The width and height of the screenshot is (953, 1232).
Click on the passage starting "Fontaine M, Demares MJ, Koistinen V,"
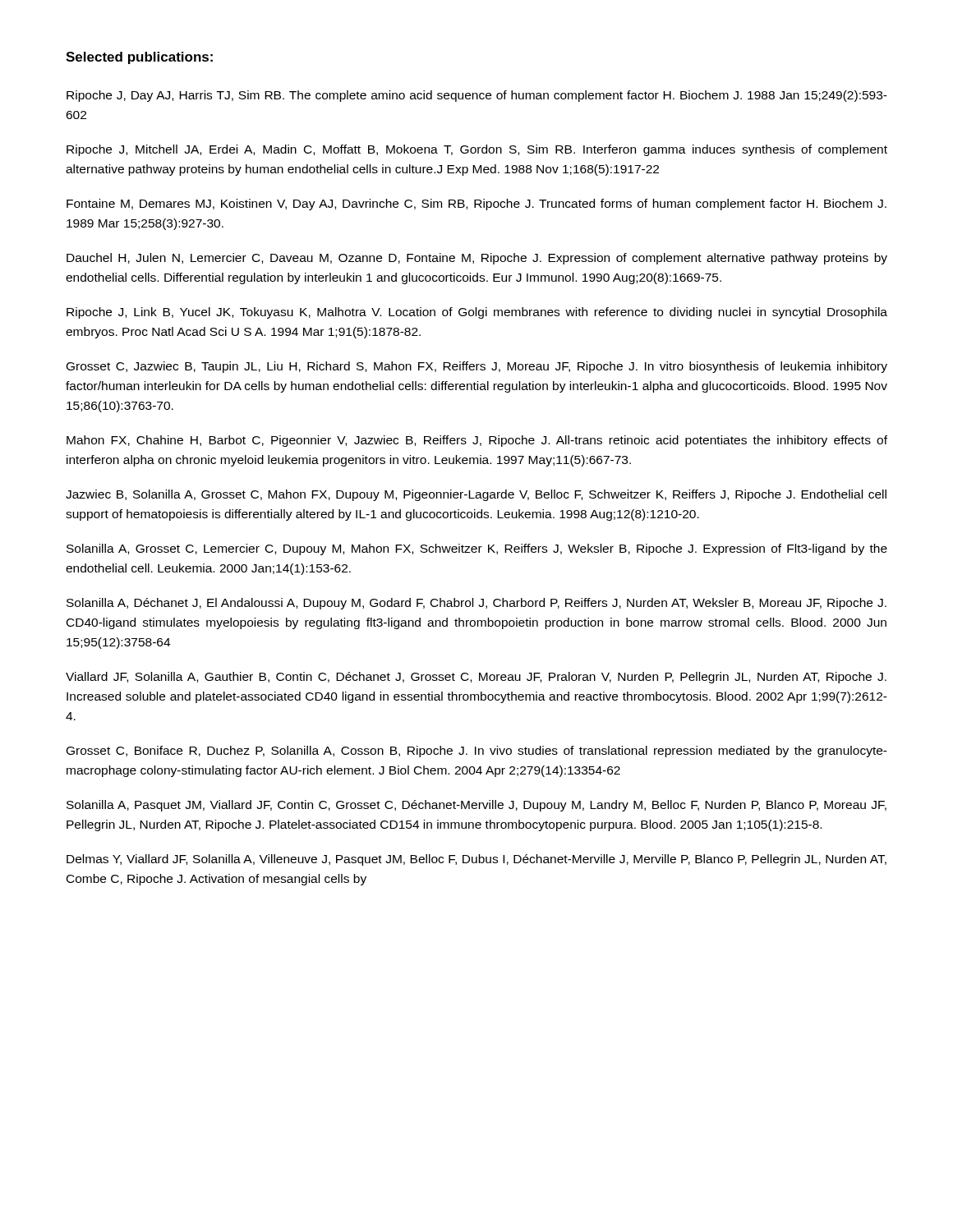point(476,213)
